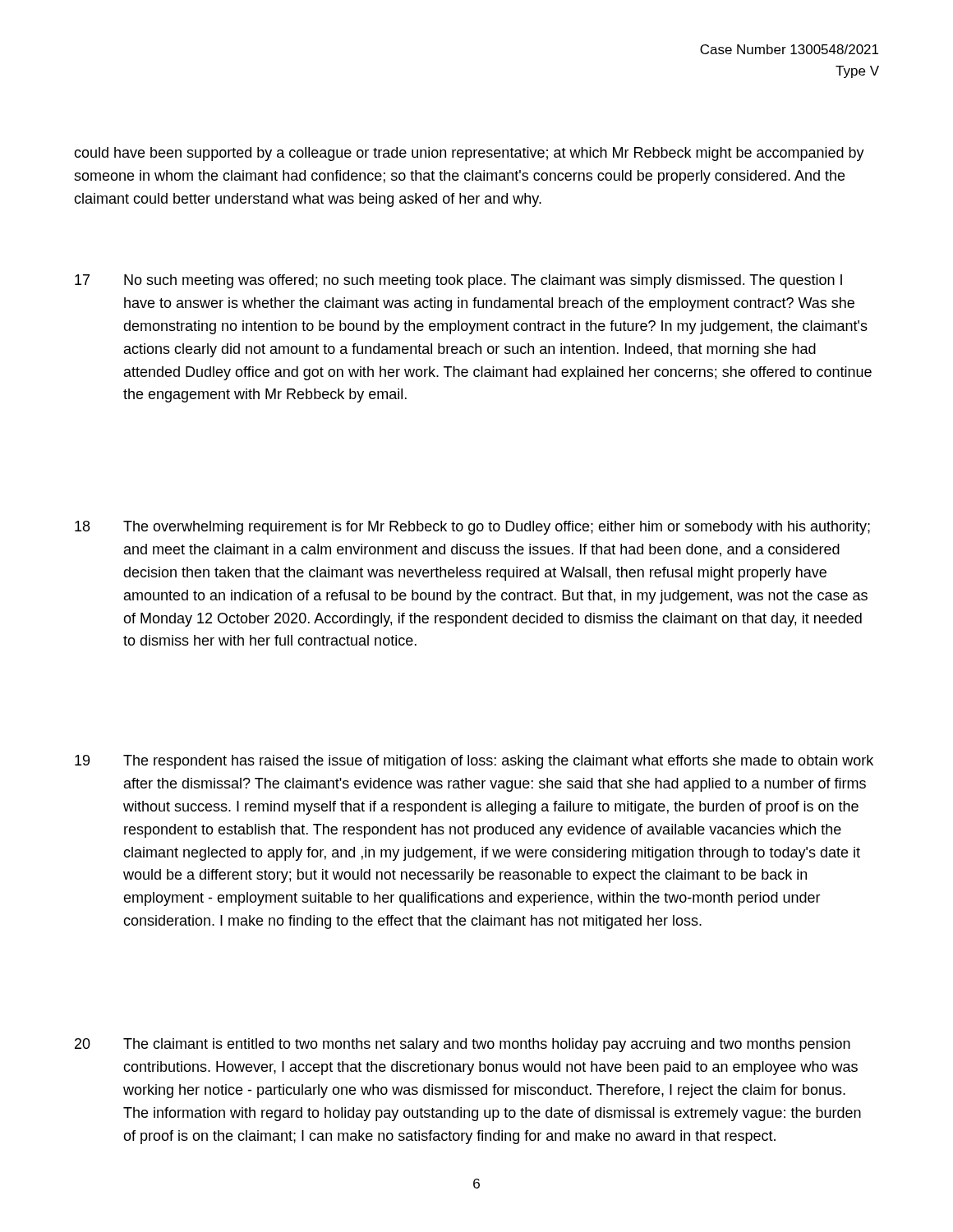
Task: Find the region starting "17No such meeting was offered; no such meeting"
Action: pos(476,338)
